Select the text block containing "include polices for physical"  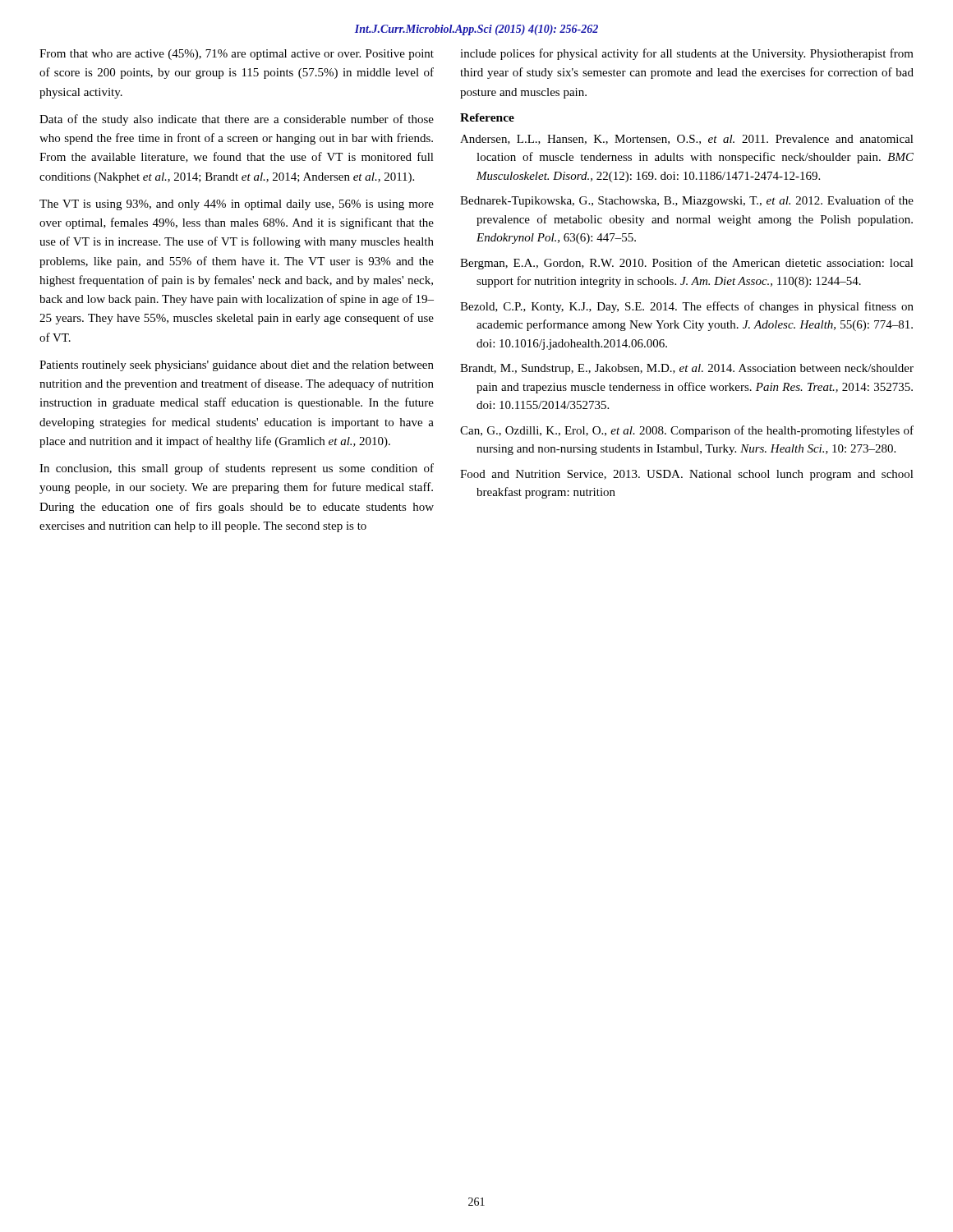click(687, 73)
